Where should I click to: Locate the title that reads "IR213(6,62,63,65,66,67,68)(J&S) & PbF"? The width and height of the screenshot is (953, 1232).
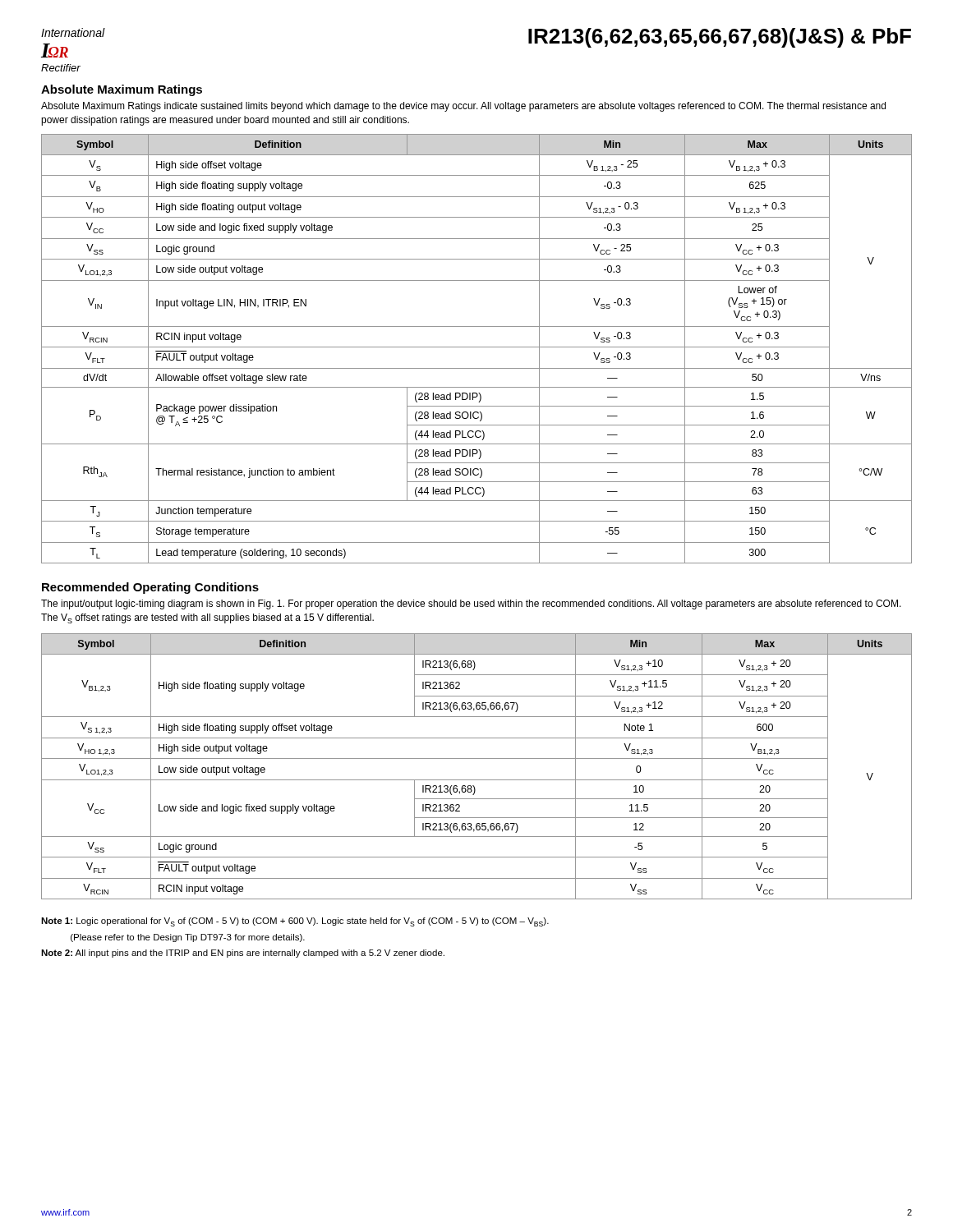(x=720, y=37)
